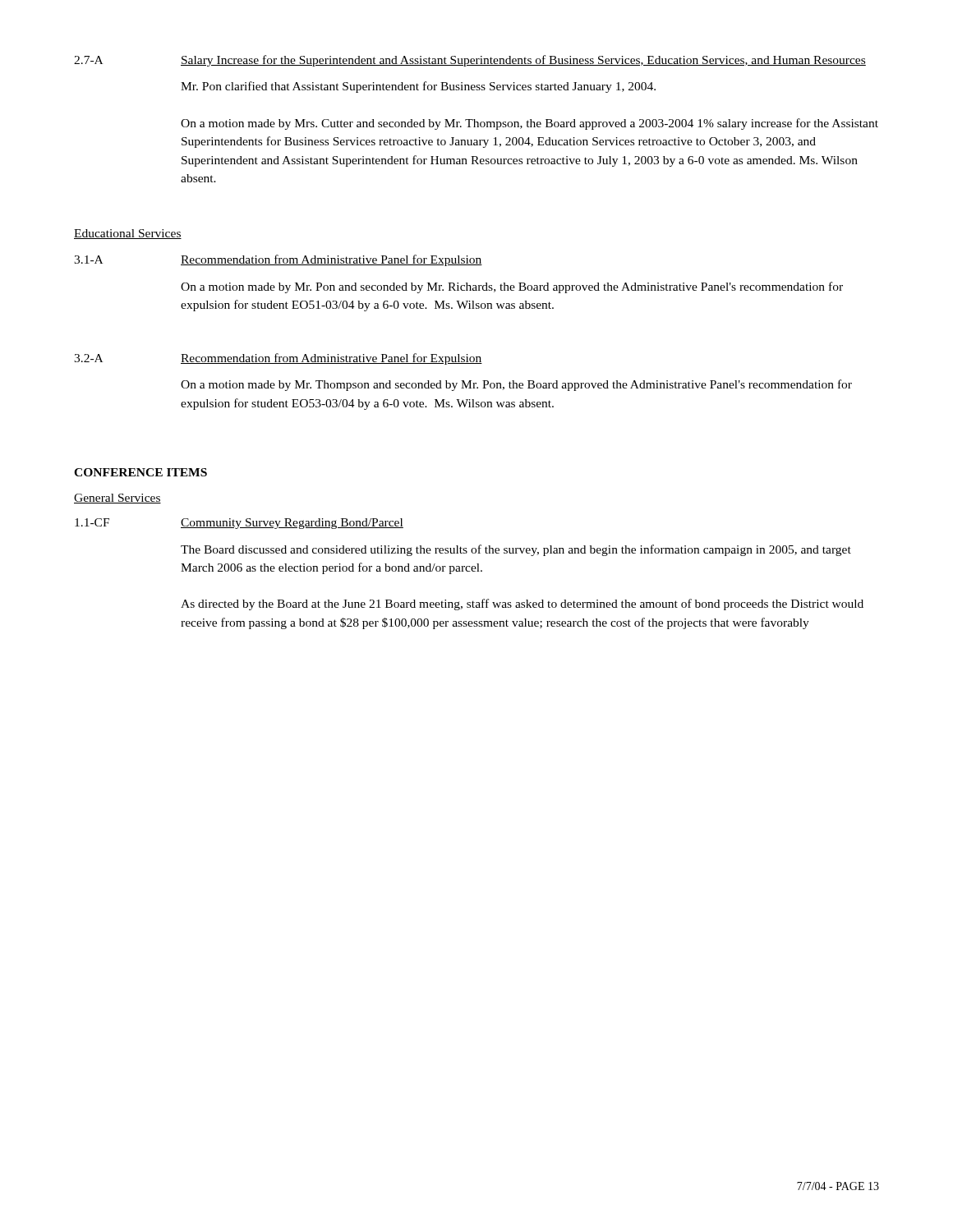This screenshot has width=953, height=1232.
Task: Locate the list item that reads "2.7-A Salary Increase for the Superintendent and Assistant"
Action: point(476,60)
